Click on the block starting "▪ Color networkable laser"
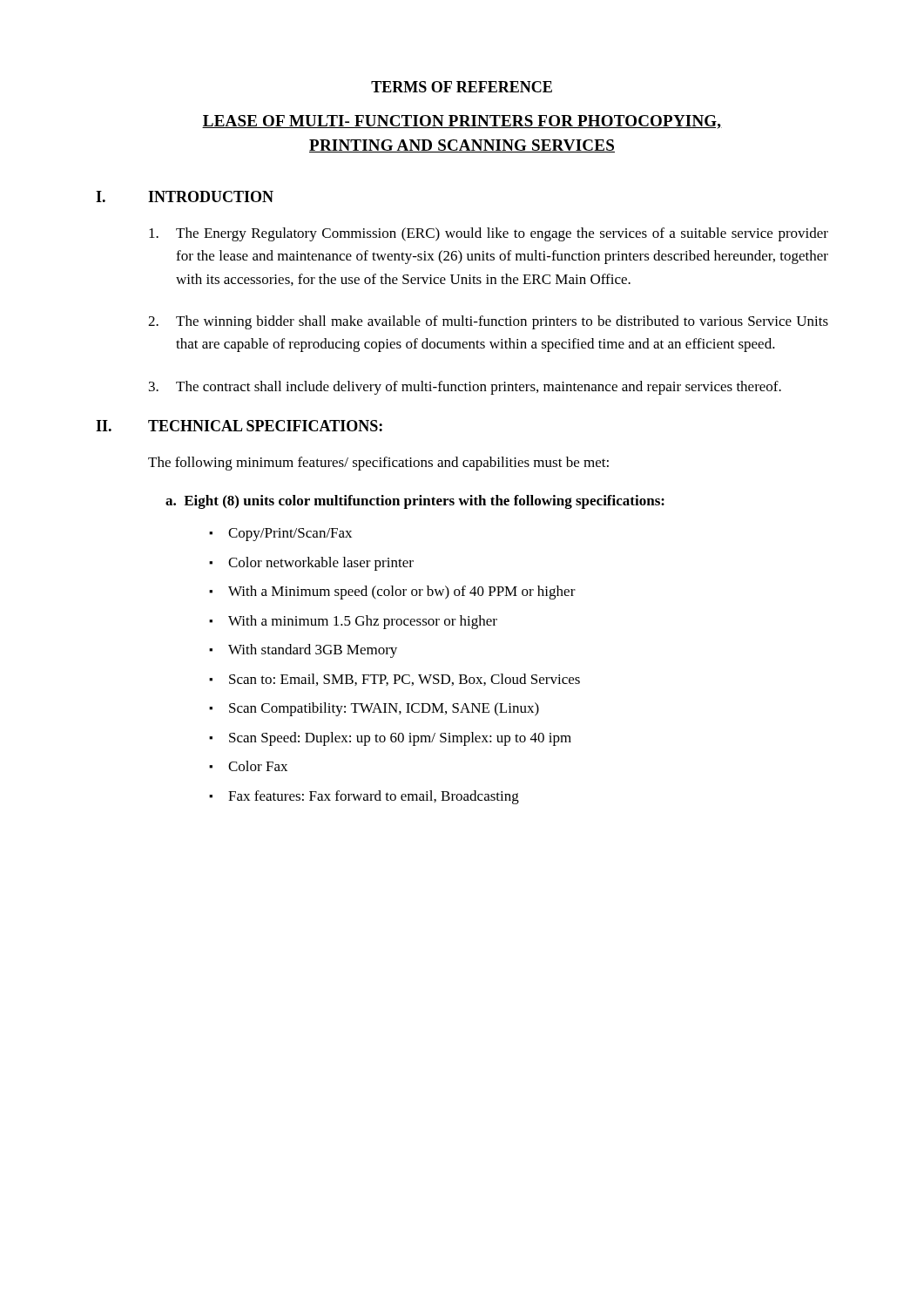924x1307 pixels. [311, 562]
